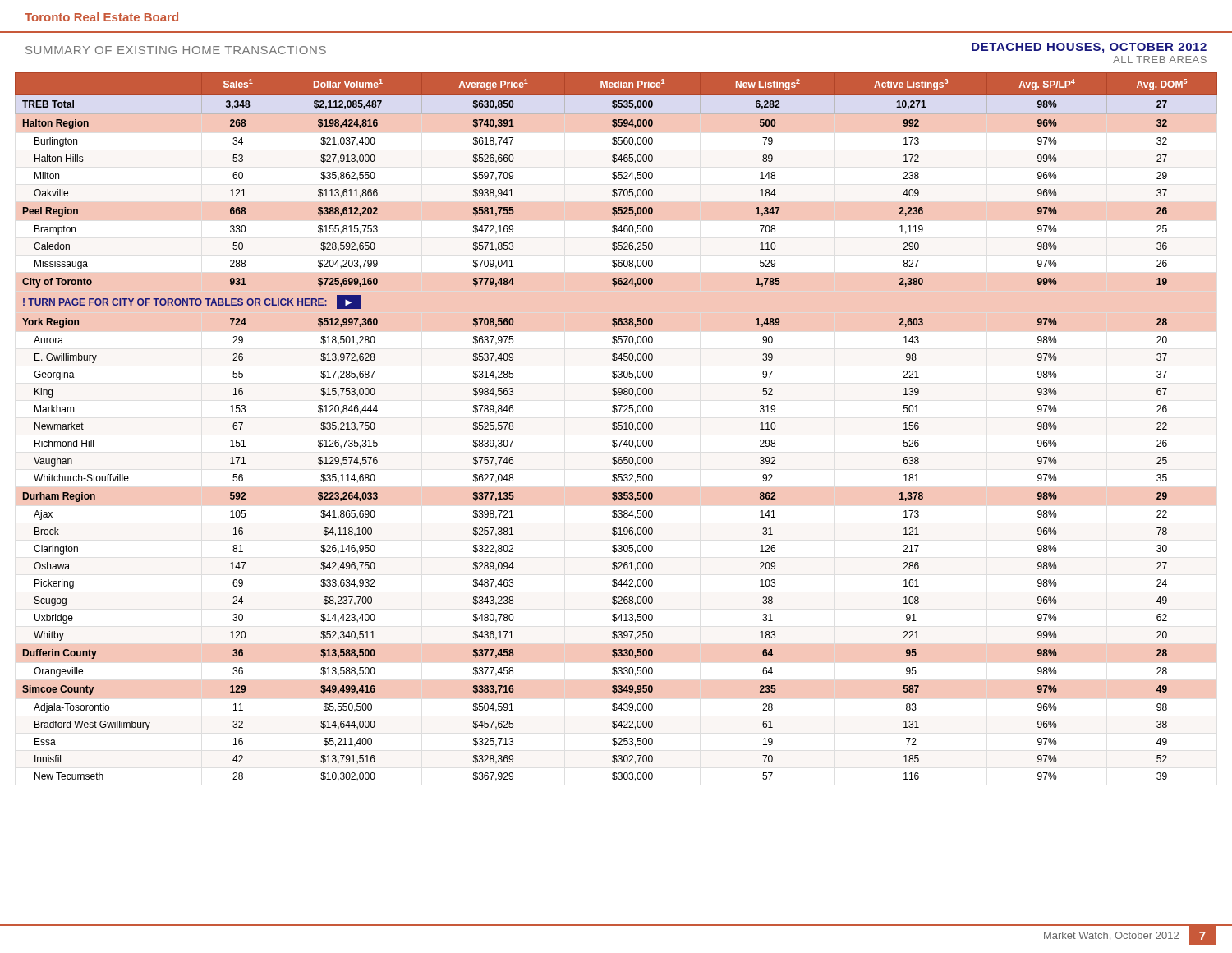Locate the text "Summary of Existing Home Transactions"
The image size is (1232, 953).
click(x=176, y=50)
